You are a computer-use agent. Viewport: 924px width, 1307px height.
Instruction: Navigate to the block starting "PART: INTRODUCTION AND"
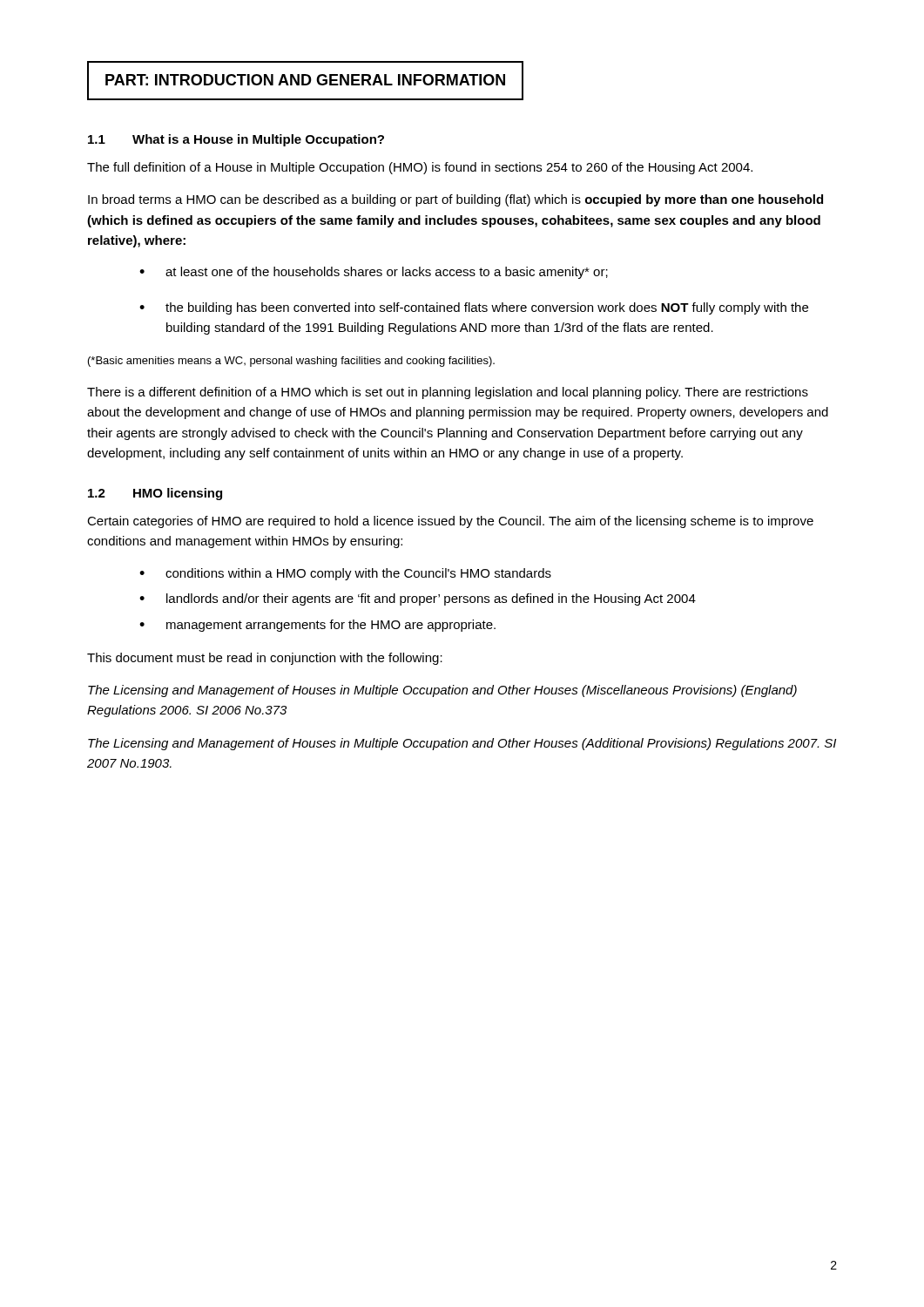click(x=305, y=81)
